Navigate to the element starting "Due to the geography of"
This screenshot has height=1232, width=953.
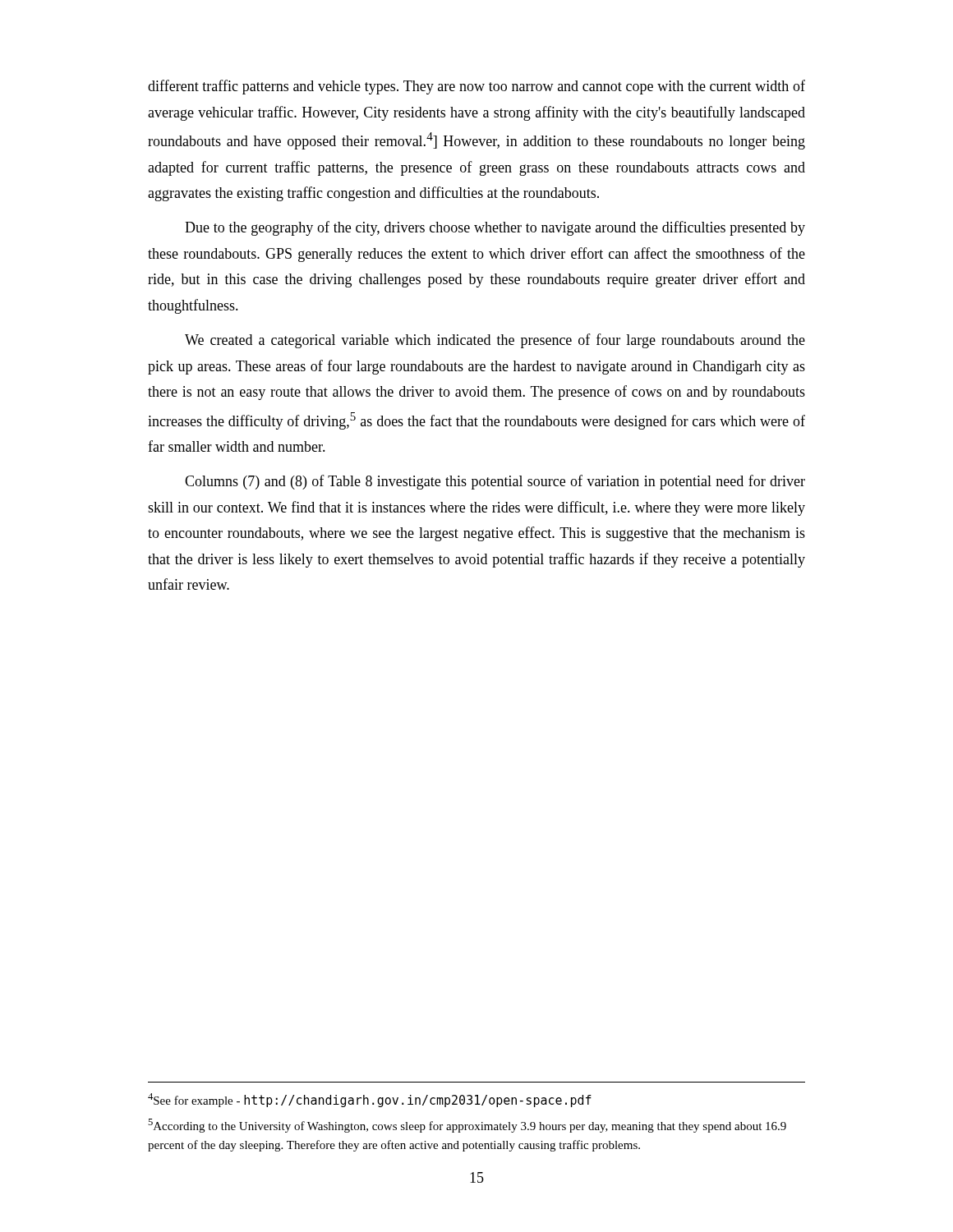point(476,267)
